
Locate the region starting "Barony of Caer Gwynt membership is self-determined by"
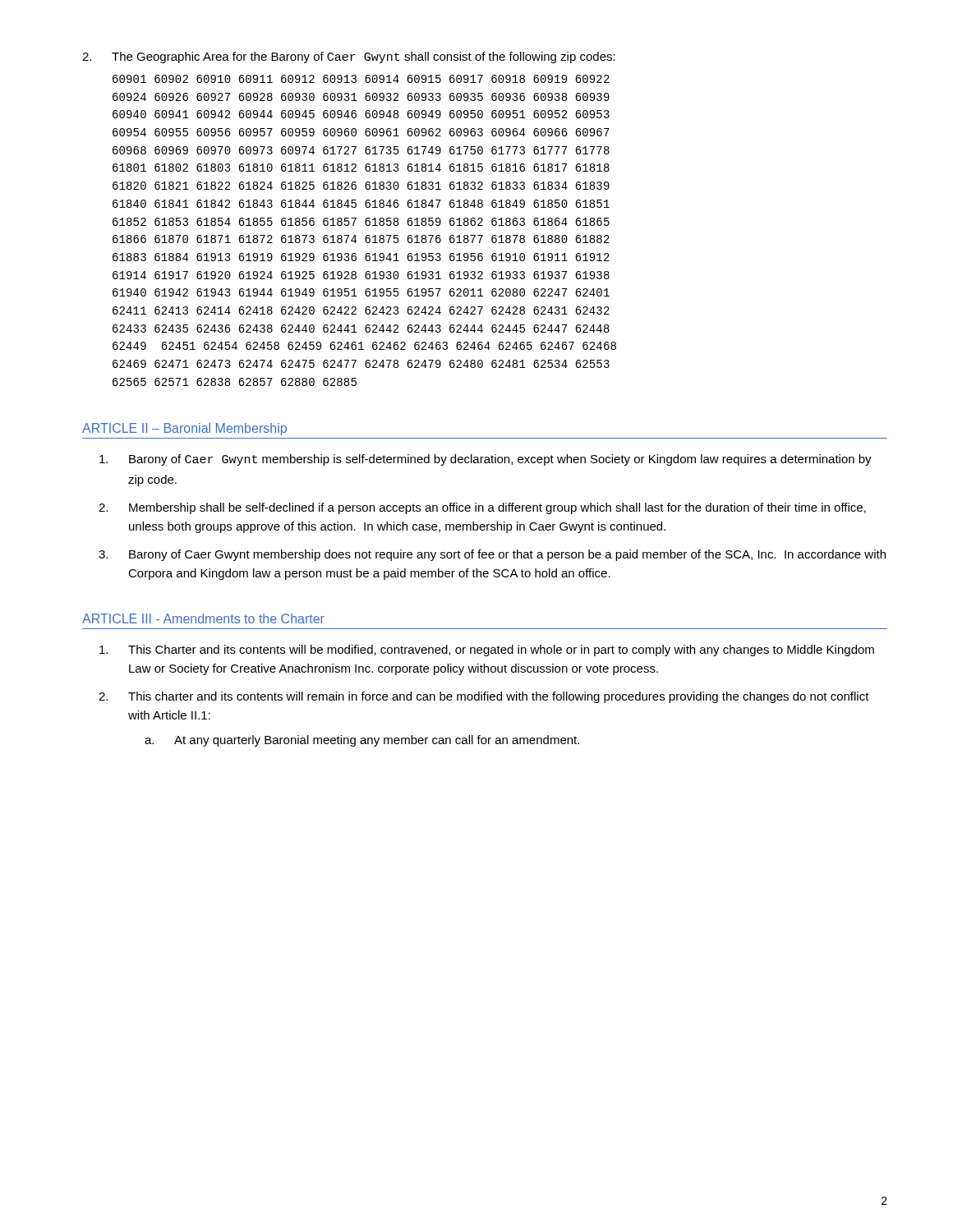[493, 470]
